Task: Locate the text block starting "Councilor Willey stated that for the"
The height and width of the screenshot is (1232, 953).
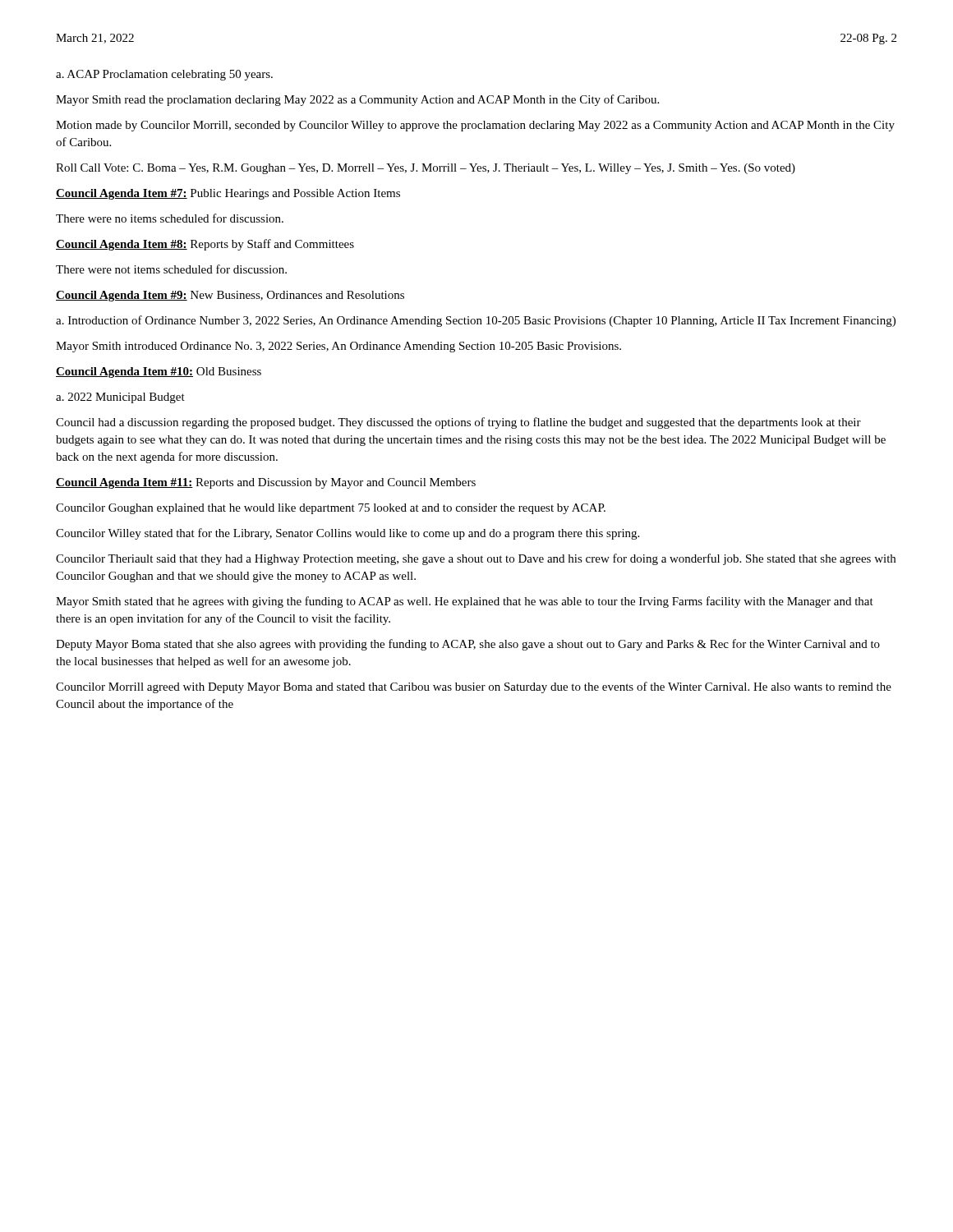Action: 348,533
